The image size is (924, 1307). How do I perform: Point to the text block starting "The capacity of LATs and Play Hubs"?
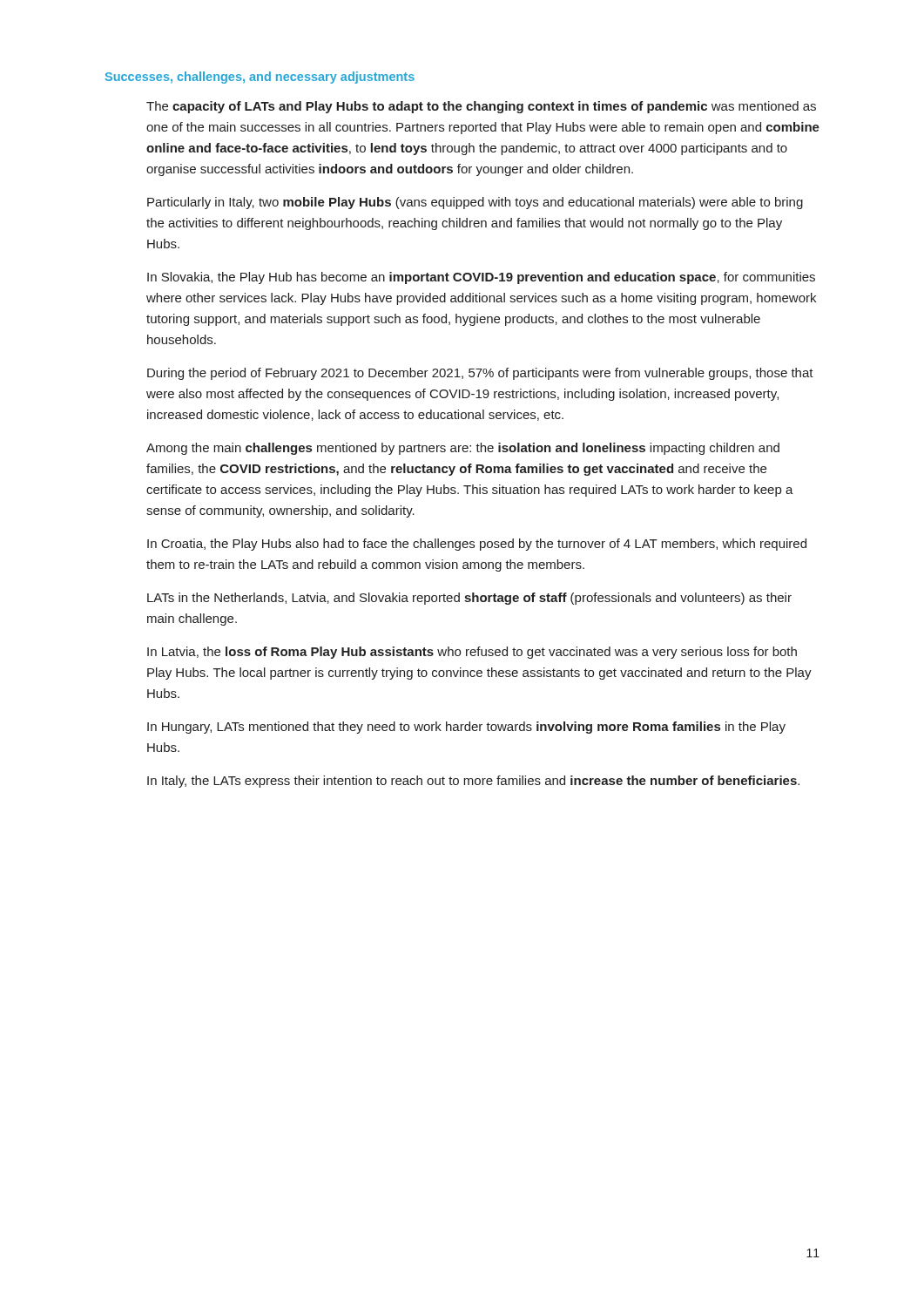pyautogui.click(x=483, y=137)
